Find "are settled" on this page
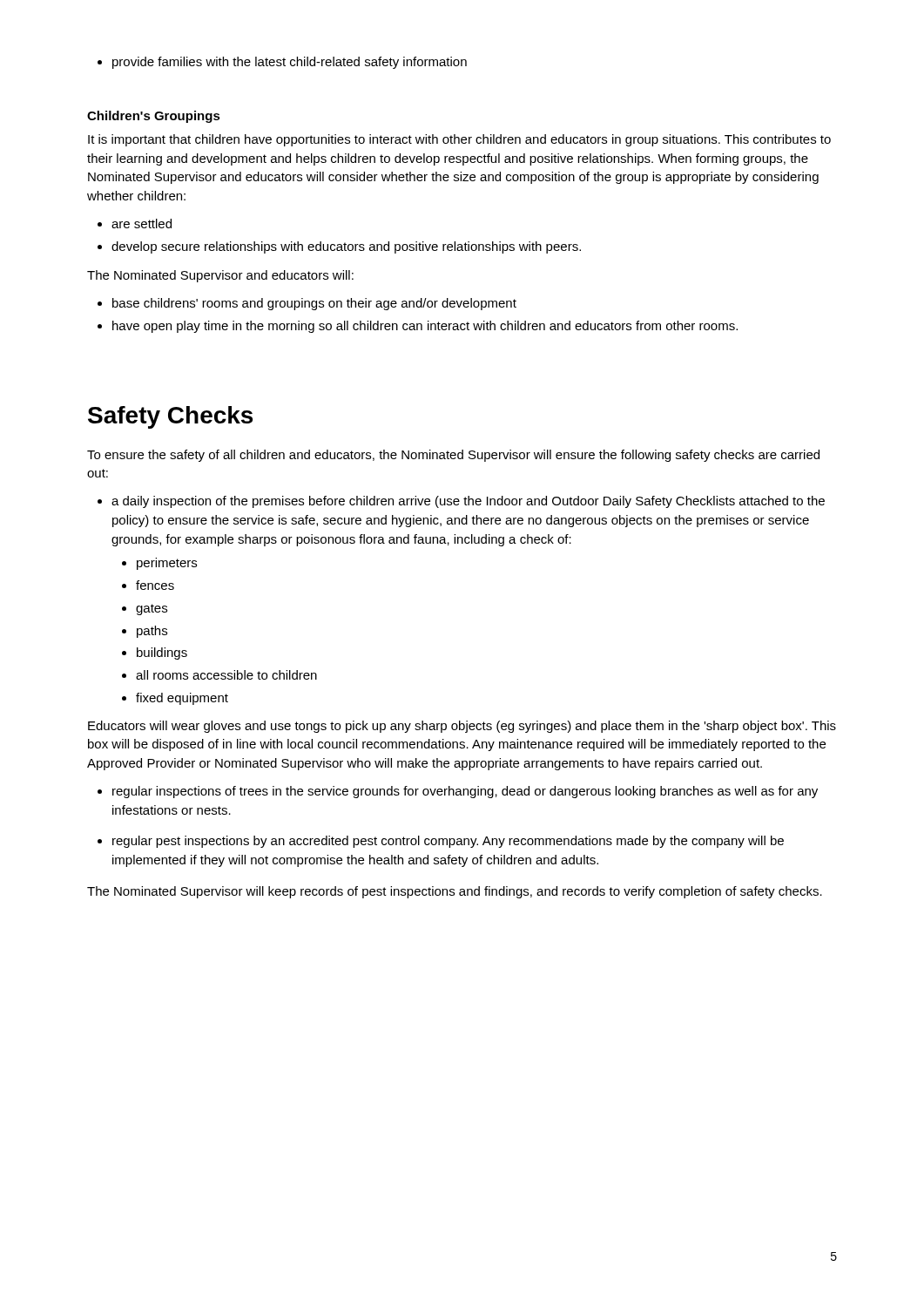 (135, 223)
